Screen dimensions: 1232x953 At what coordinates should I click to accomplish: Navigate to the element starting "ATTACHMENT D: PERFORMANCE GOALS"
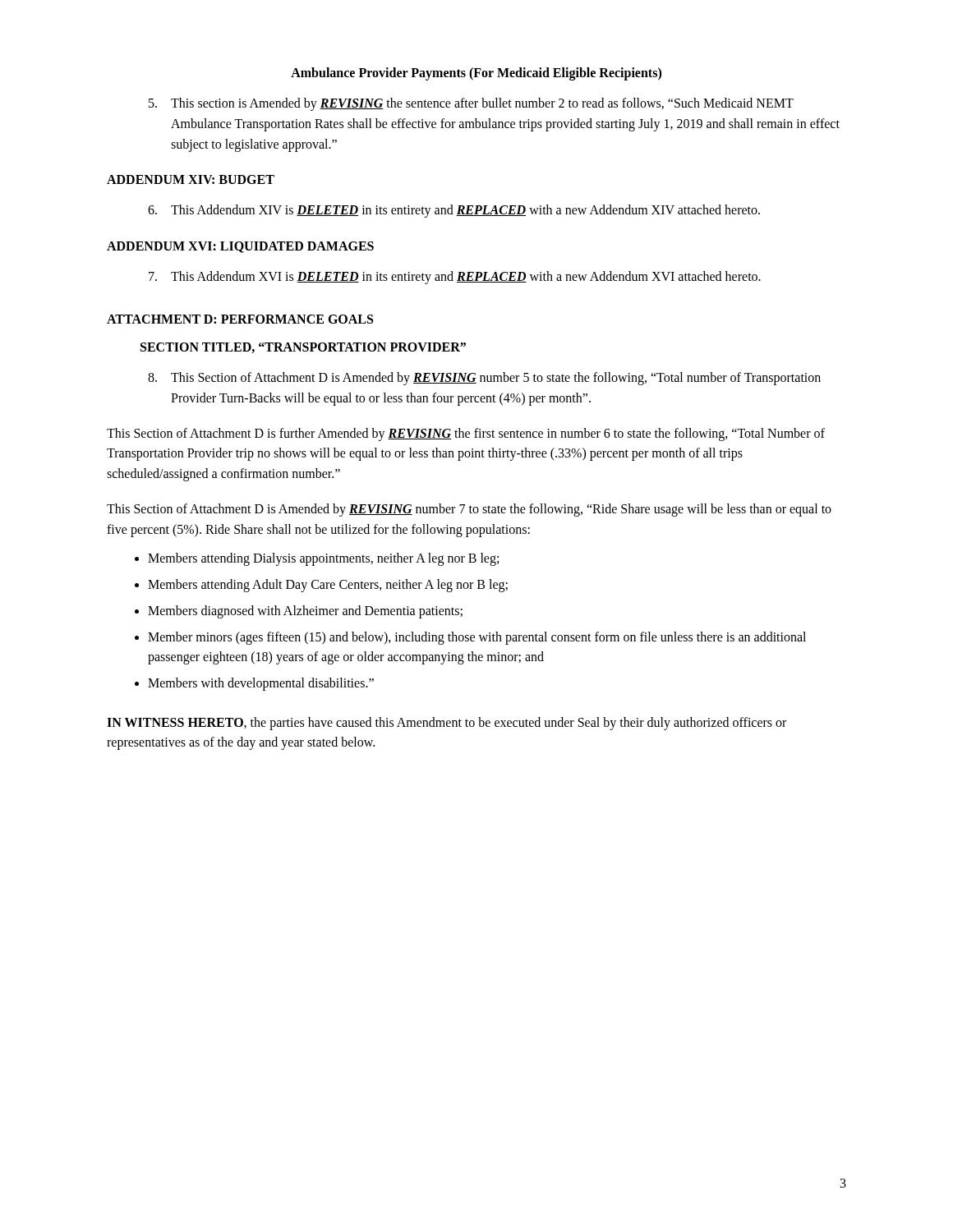click(x=240, y=319)
